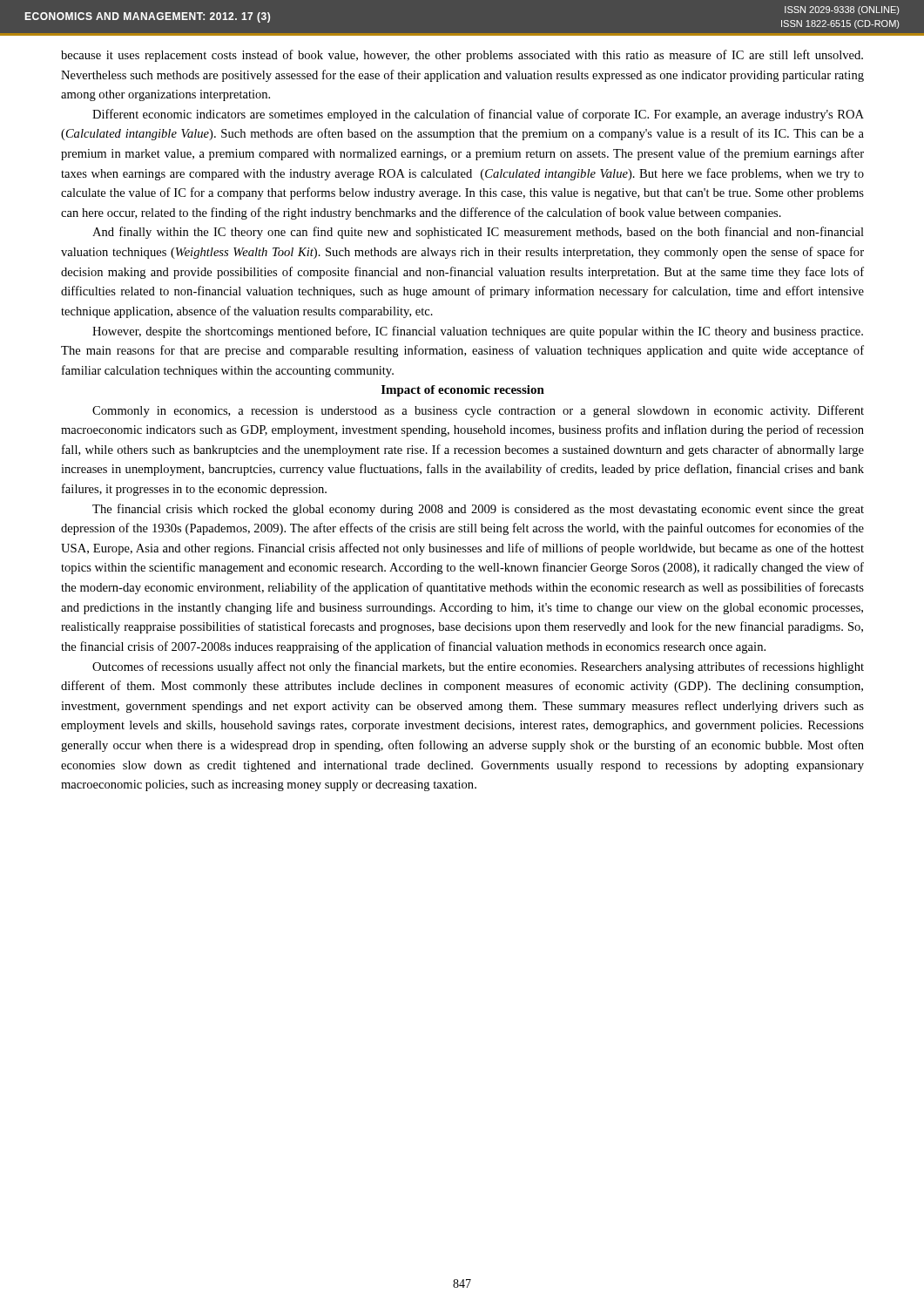Point to the block starting "Impact of economic recession"
Viewport: 924px width, 1307px height.
click(x=462, y=390)
